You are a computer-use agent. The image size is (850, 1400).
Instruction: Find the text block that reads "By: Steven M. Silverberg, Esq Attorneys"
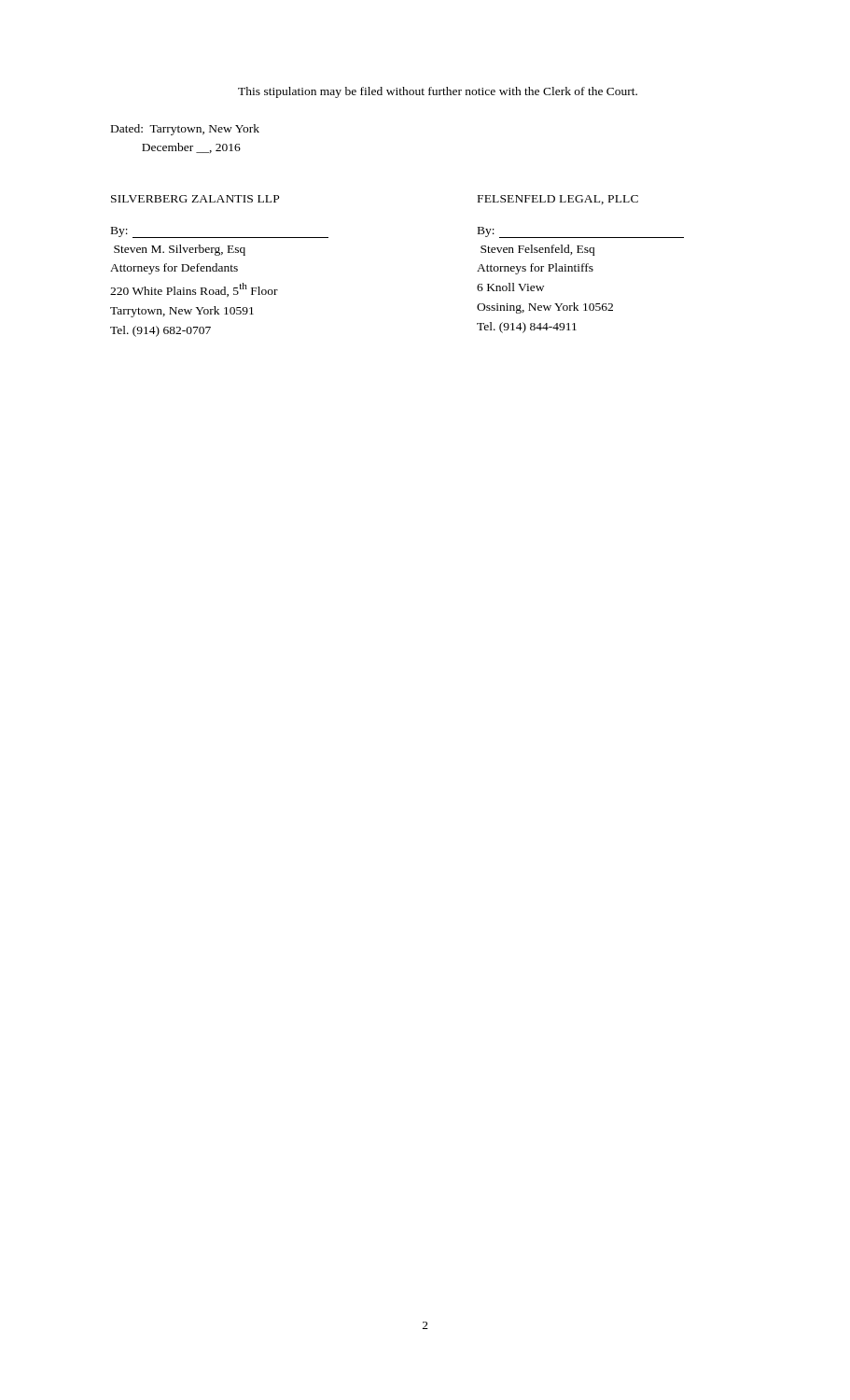pyautogui.click(x=255, y=281)
